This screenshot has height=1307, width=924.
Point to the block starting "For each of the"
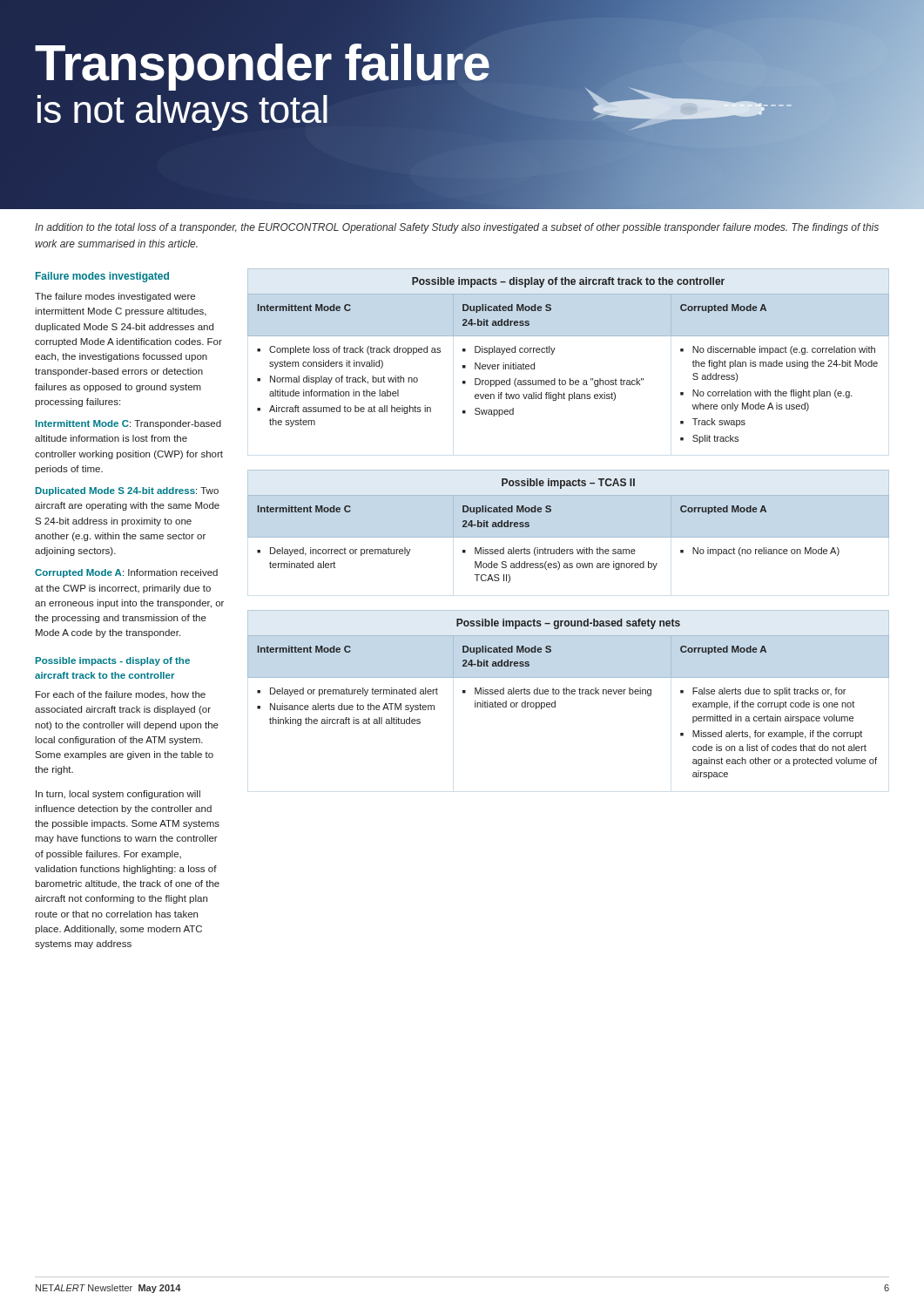coord(127,732)
